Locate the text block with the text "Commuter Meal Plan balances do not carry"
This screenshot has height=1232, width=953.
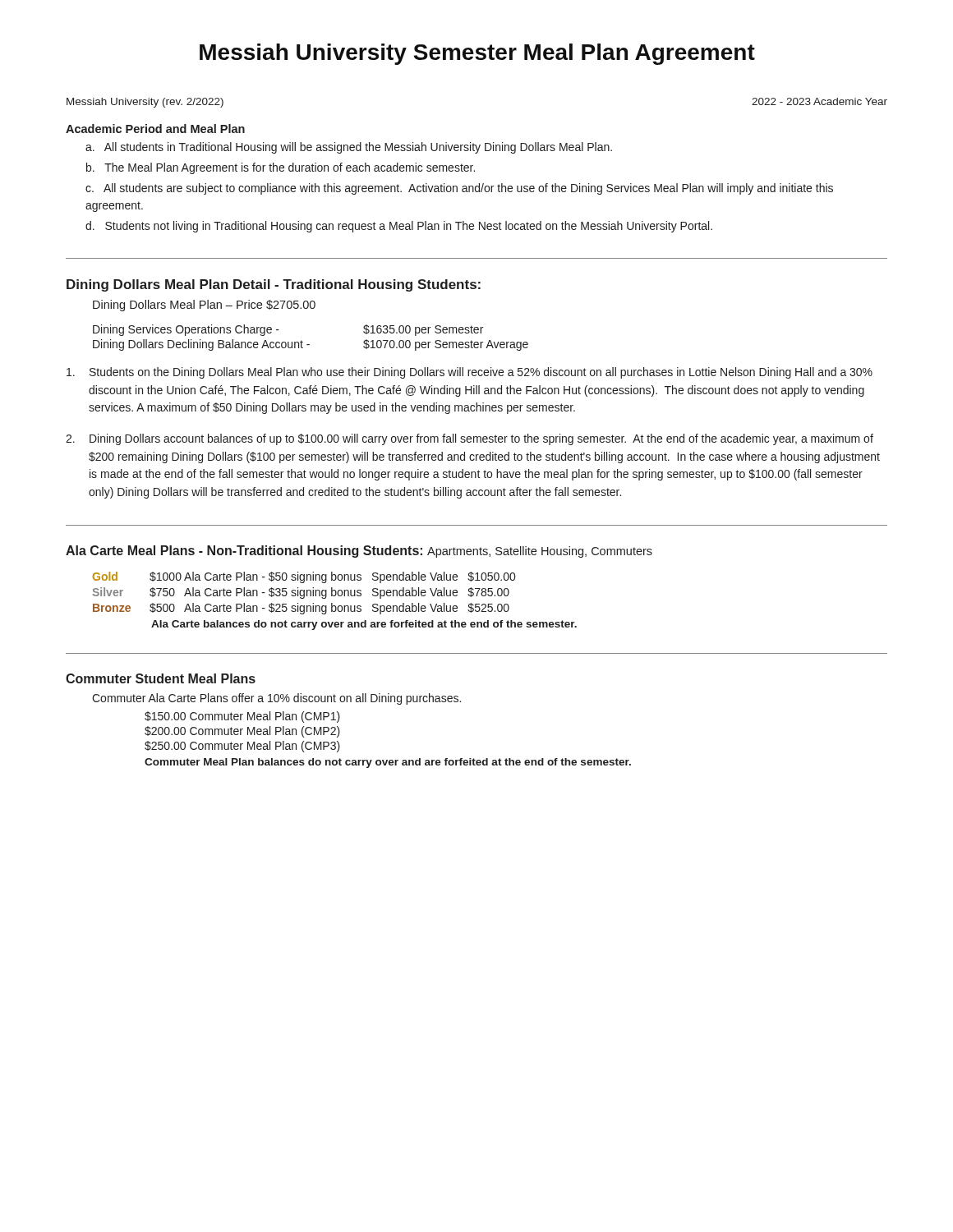point(516,762)
